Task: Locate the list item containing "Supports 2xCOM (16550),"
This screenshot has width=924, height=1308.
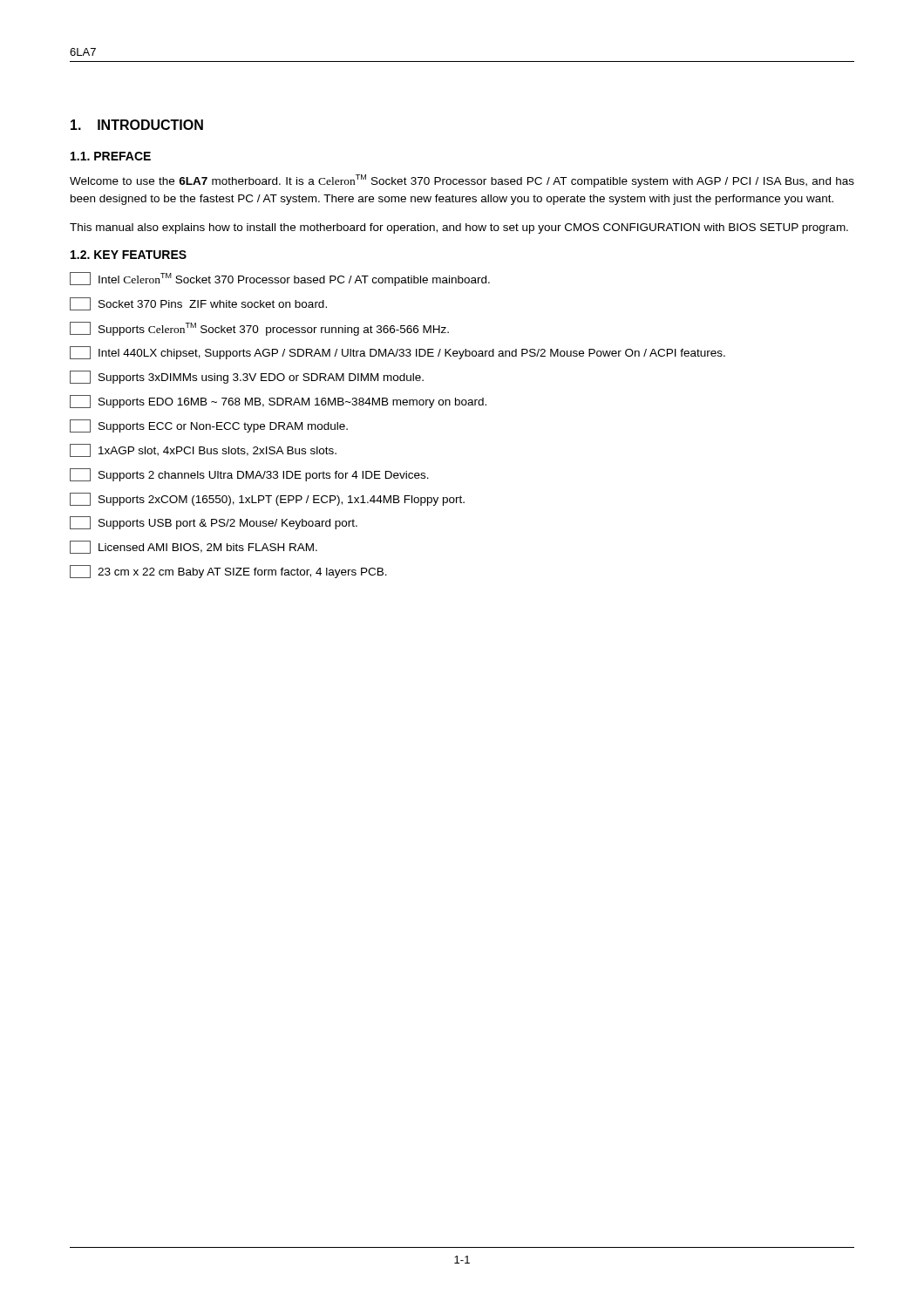Action: [462, 500]
